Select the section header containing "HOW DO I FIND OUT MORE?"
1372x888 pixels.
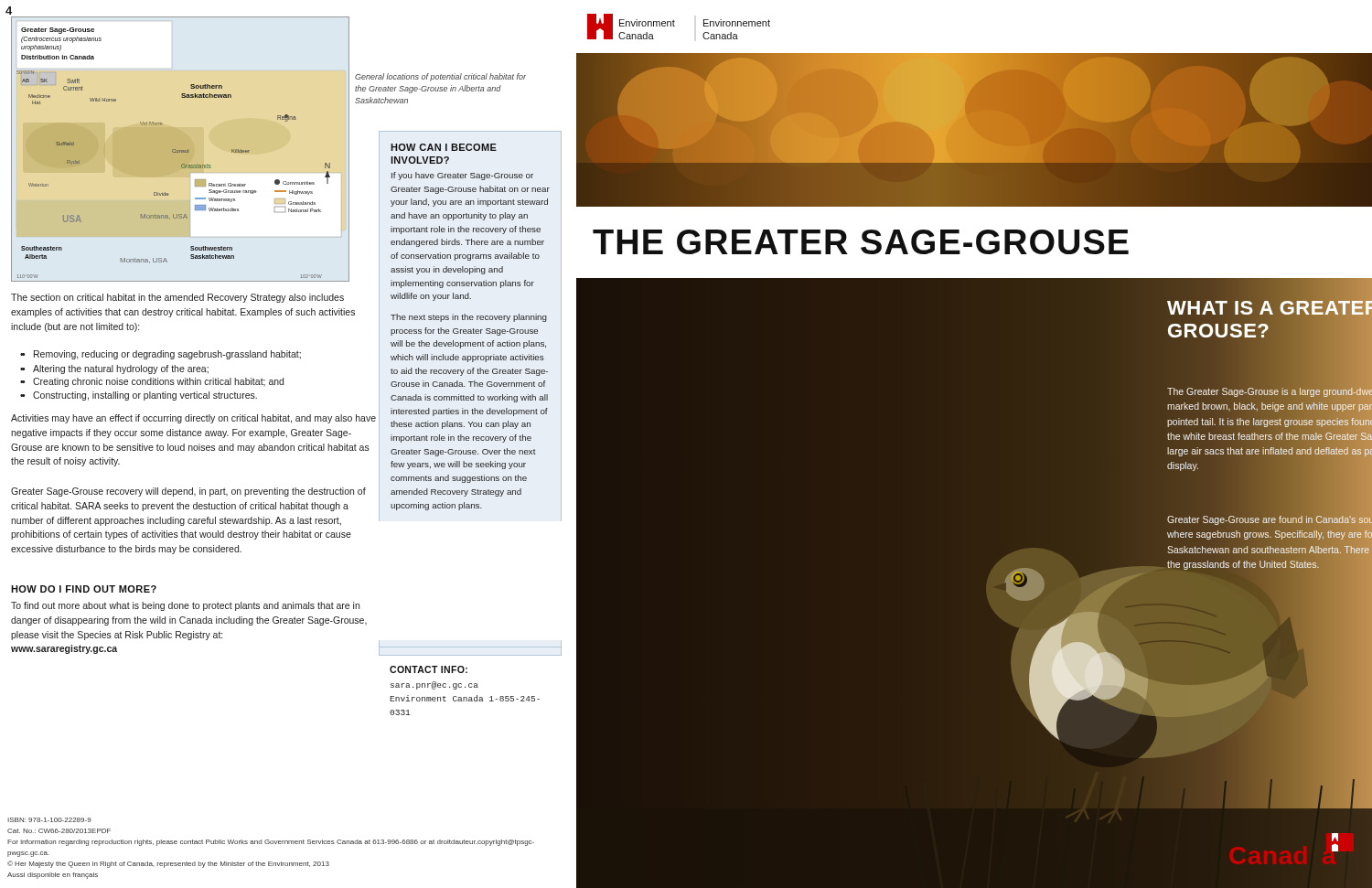coord(84,589)
